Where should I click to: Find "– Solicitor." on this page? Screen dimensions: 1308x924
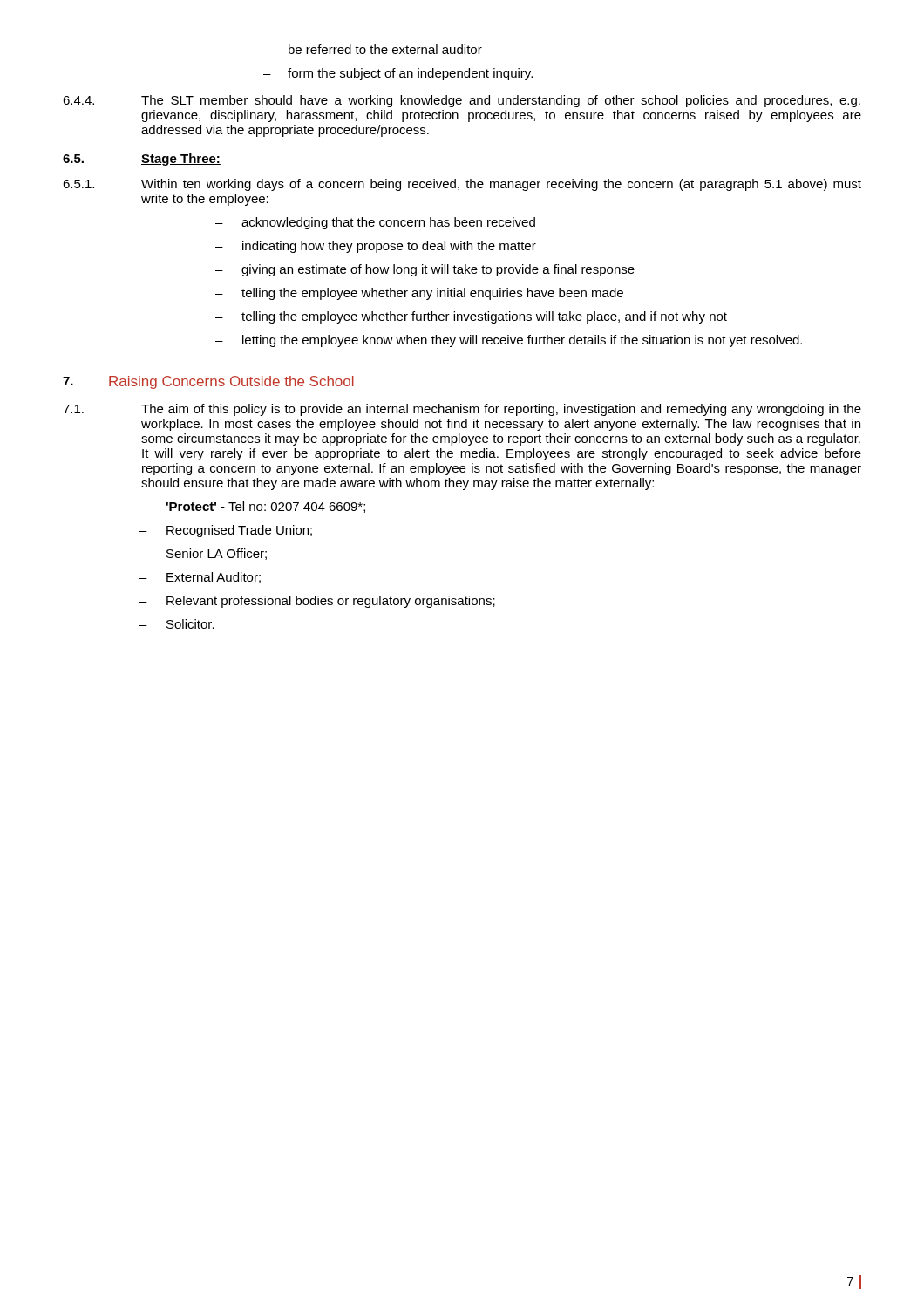pos(177,624)
